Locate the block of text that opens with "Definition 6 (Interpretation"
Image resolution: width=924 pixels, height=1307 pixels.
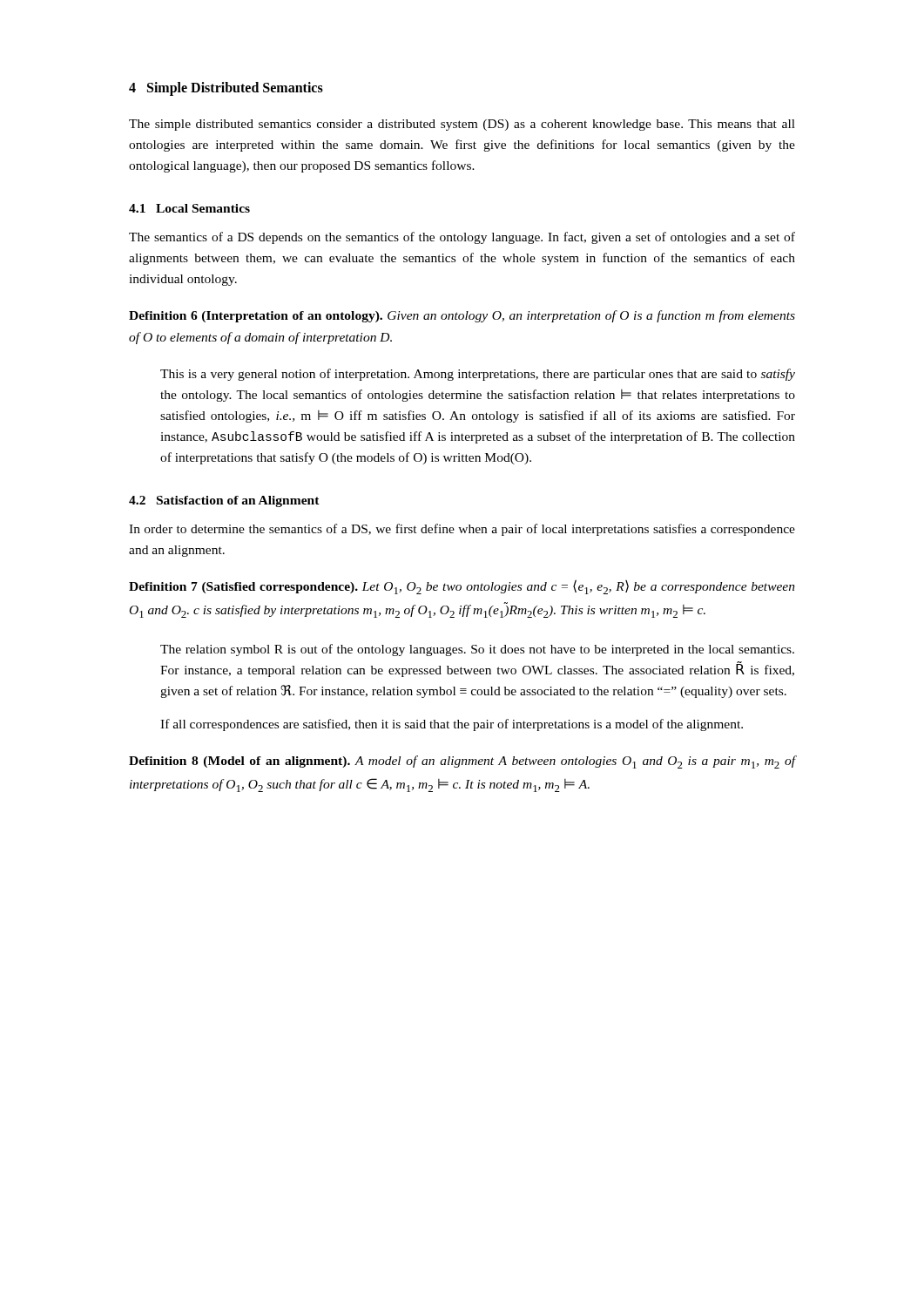pos(462,326)
